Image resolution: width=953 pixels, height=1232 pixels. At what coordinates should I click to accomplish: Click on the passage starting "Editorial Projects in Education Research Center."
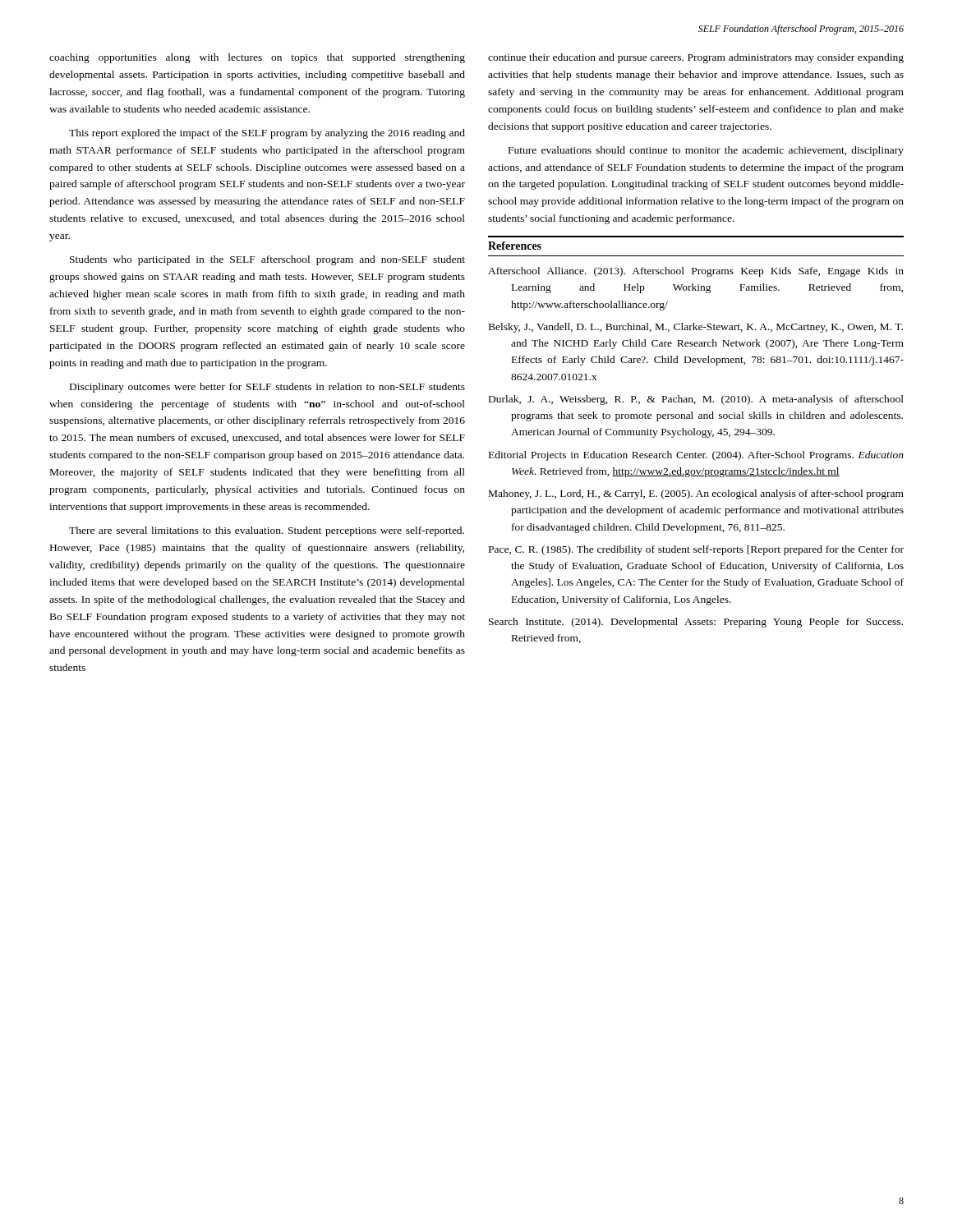[x=696, y=463]
